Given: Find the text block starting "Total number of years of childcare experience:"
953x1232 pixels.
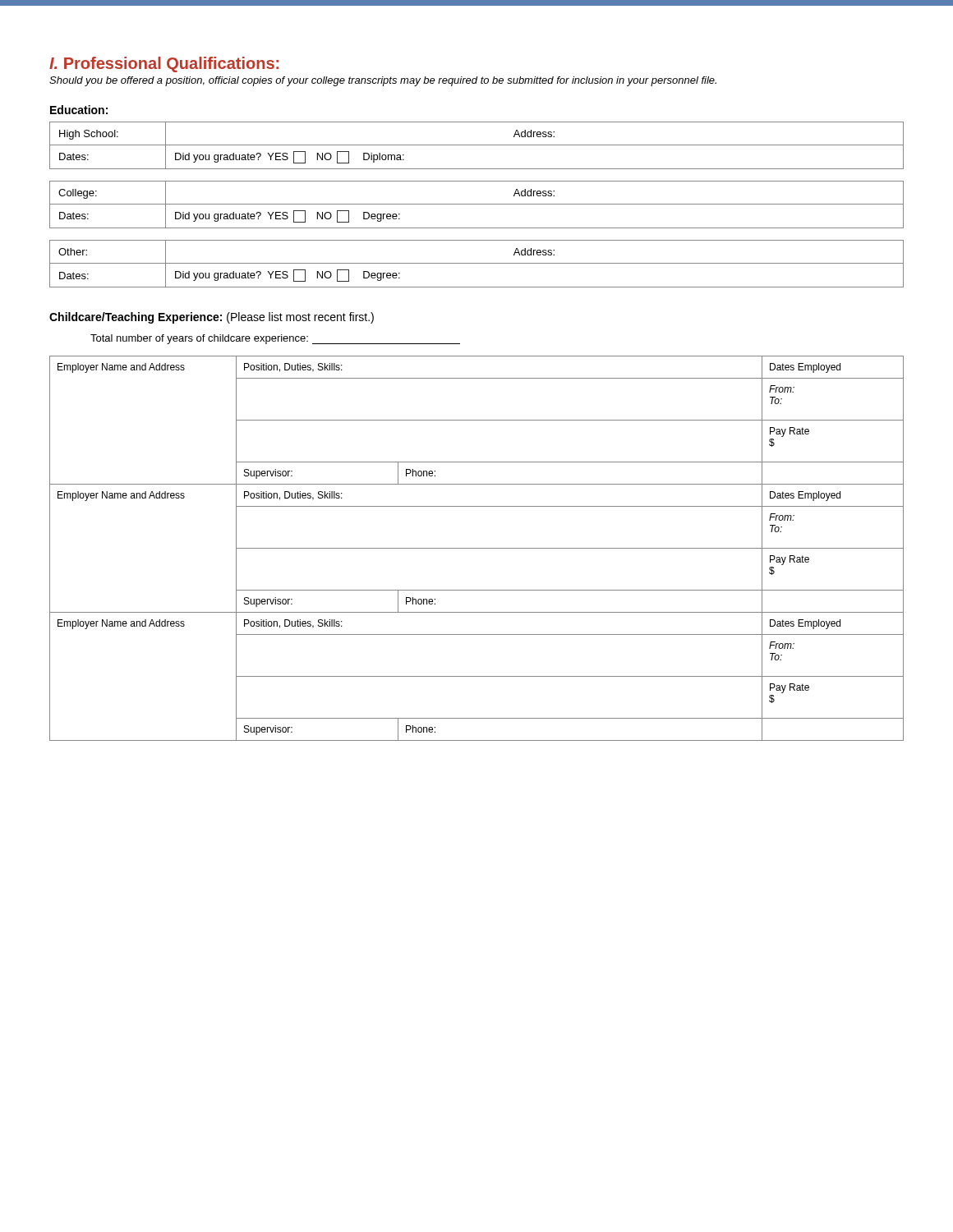Looking at the screenshot, I should click(275, 338).
